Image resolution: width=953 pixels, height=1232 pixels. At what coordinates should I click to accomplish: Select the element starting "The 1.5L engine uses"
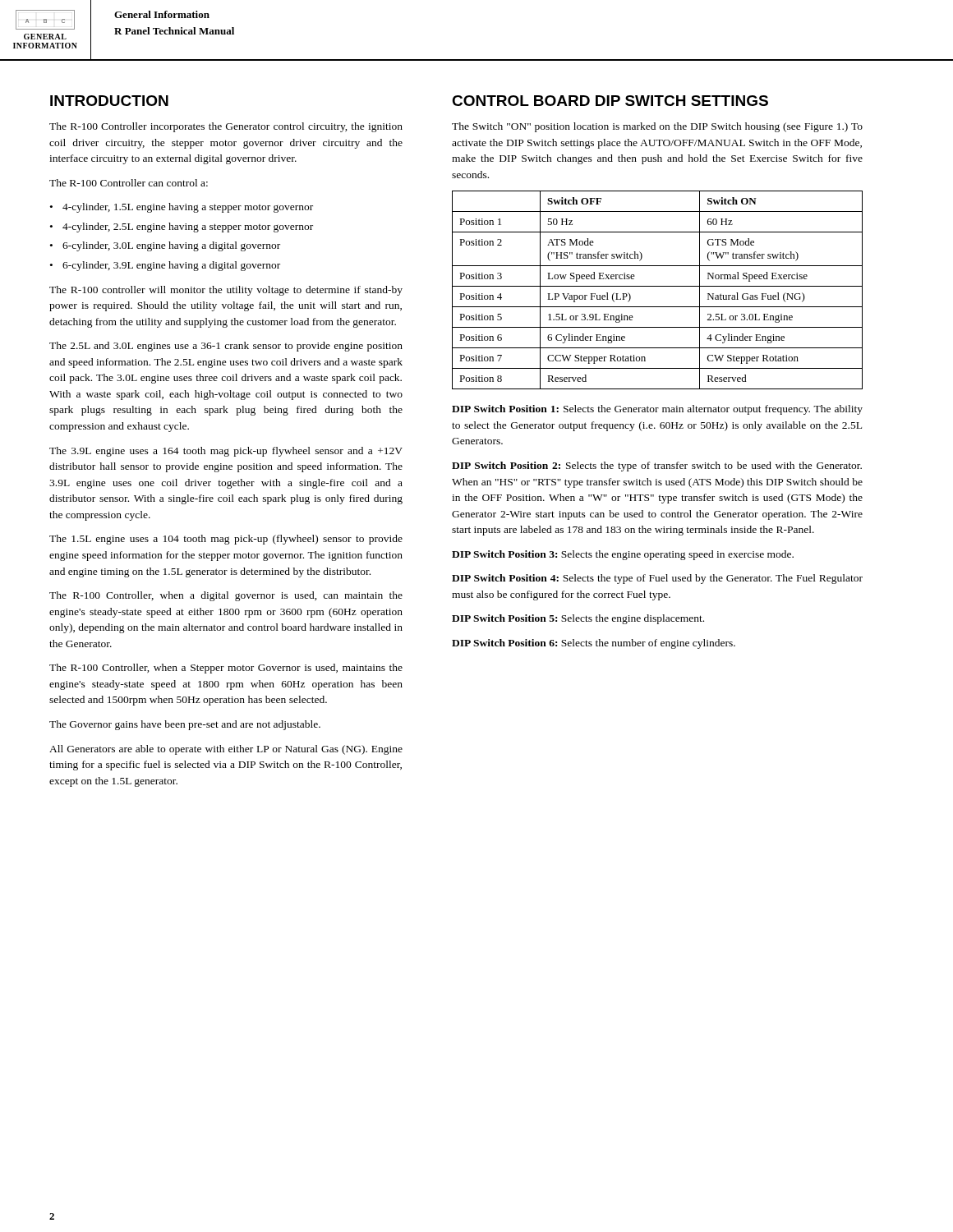226,555
